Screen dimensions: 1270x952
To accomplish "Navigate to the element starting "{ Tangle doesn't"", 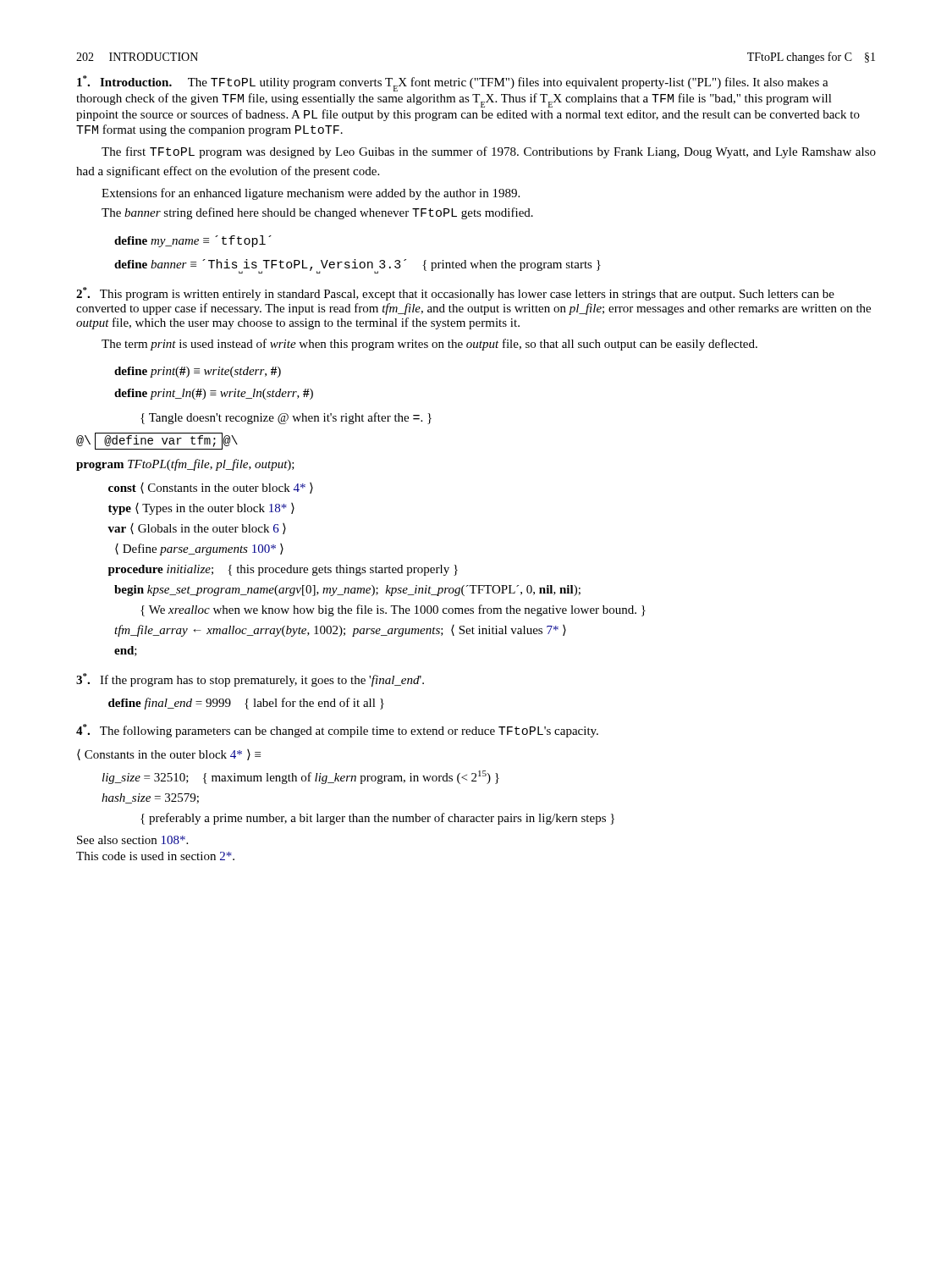I will click(x=286, y=418).
